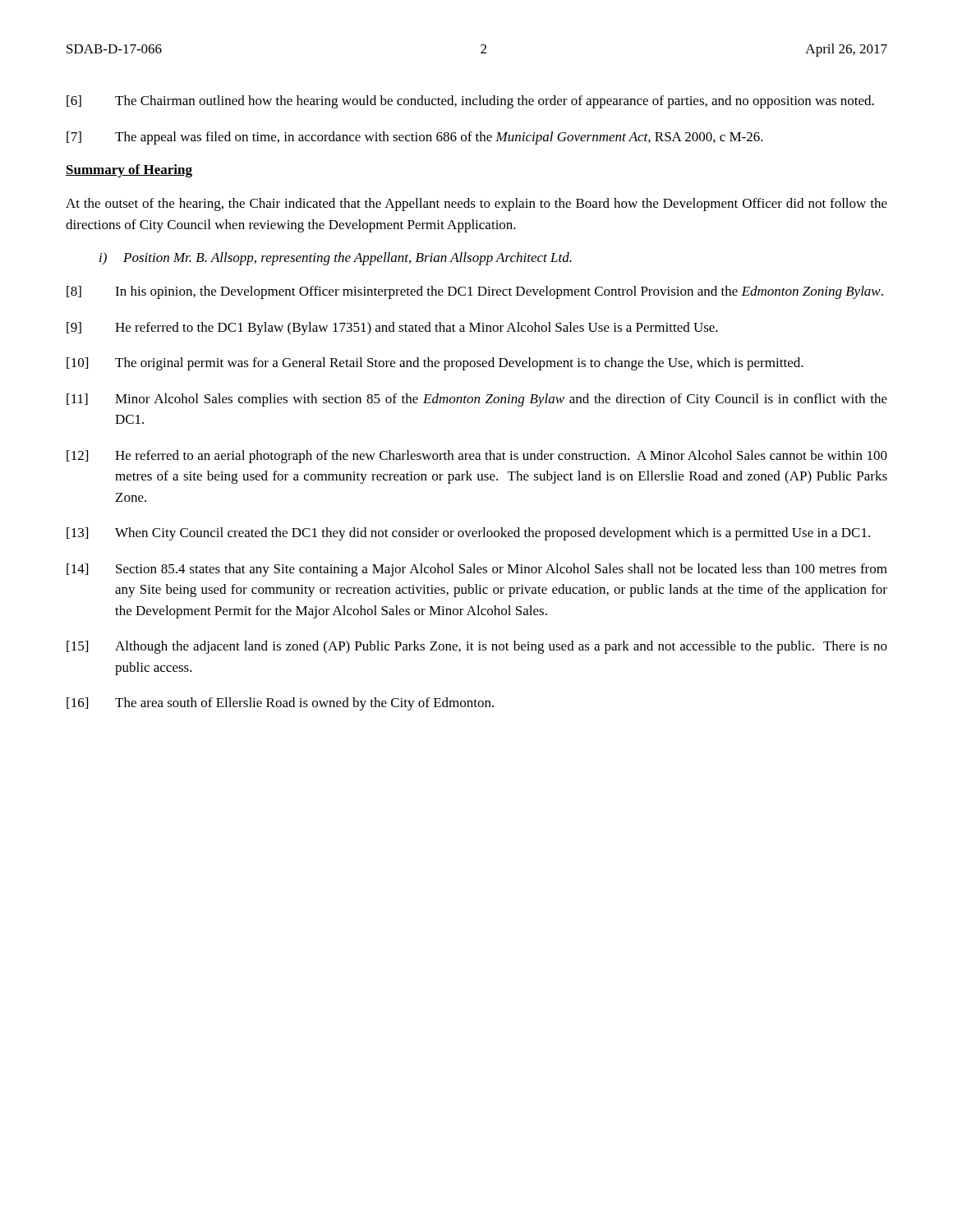Viewport: 953px width, 1232px height.
Task: Navigate to the text block starting "[13] When City Council"
Action: (476, 533)
